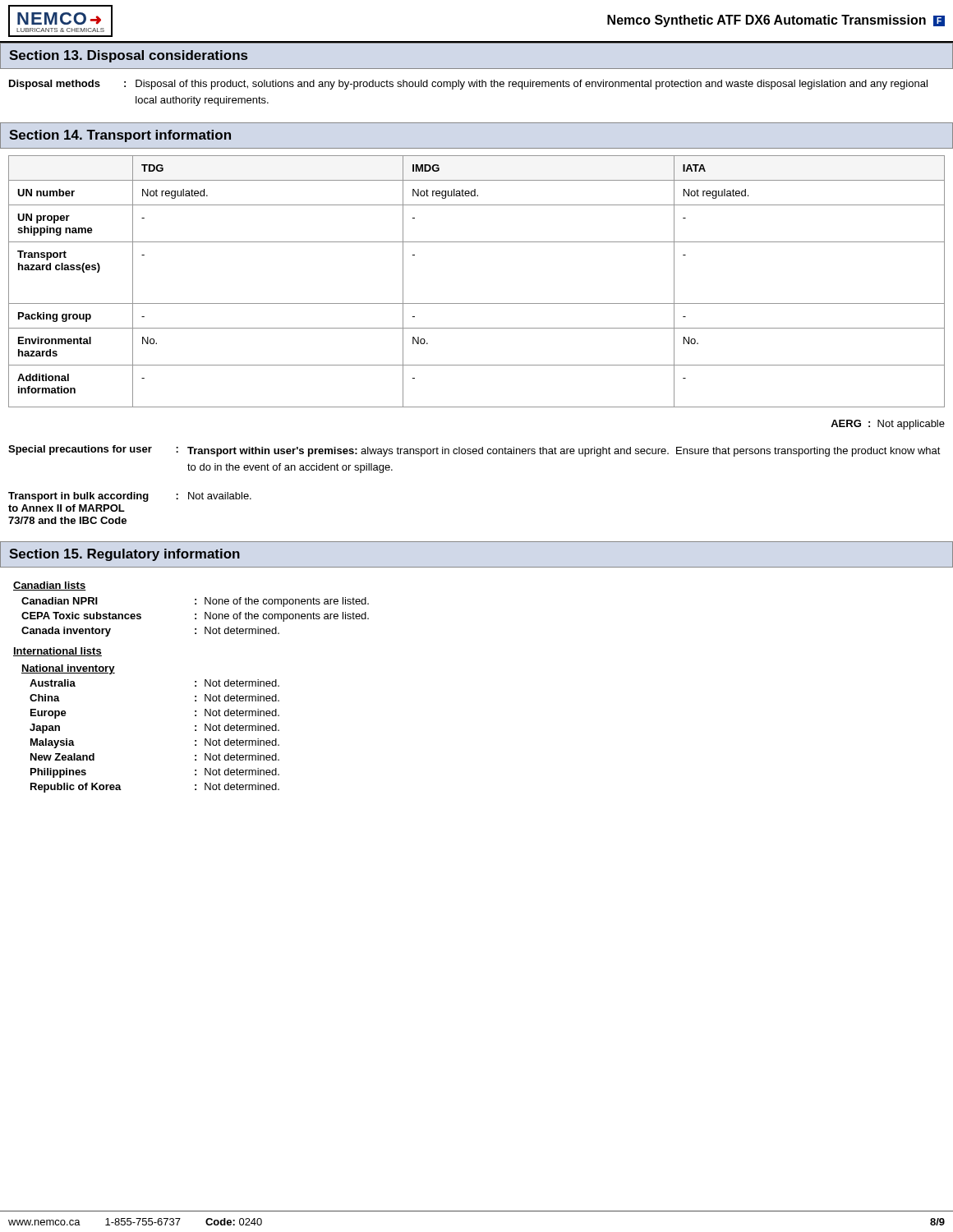Find the text starting "Disposal methods"
The width and height of the screenshot is (953, 1232).
click(54, 83)
